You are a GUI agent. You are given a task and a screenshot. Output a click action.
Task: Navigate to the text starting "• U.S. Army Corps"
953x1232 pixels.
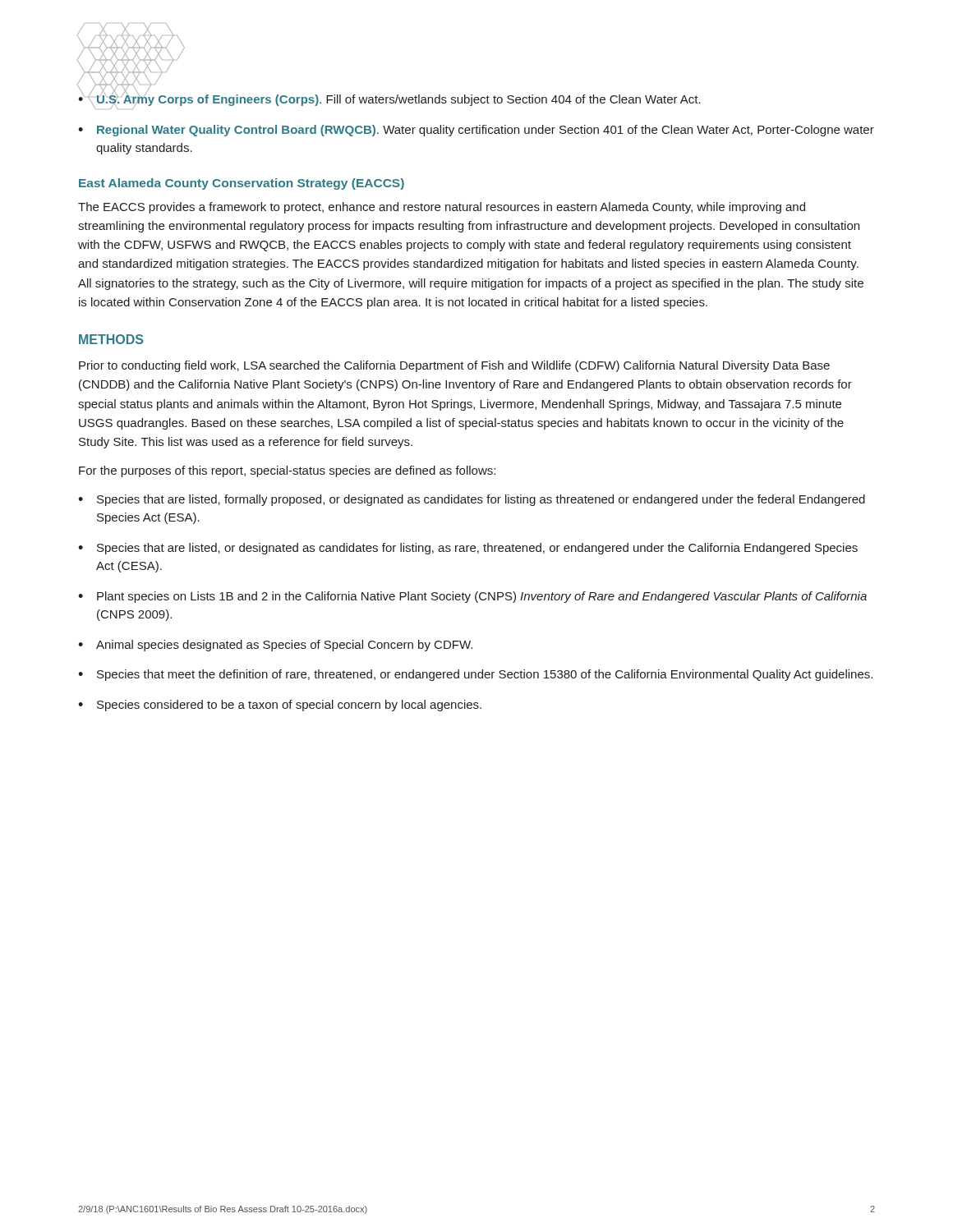click(476, 100)
